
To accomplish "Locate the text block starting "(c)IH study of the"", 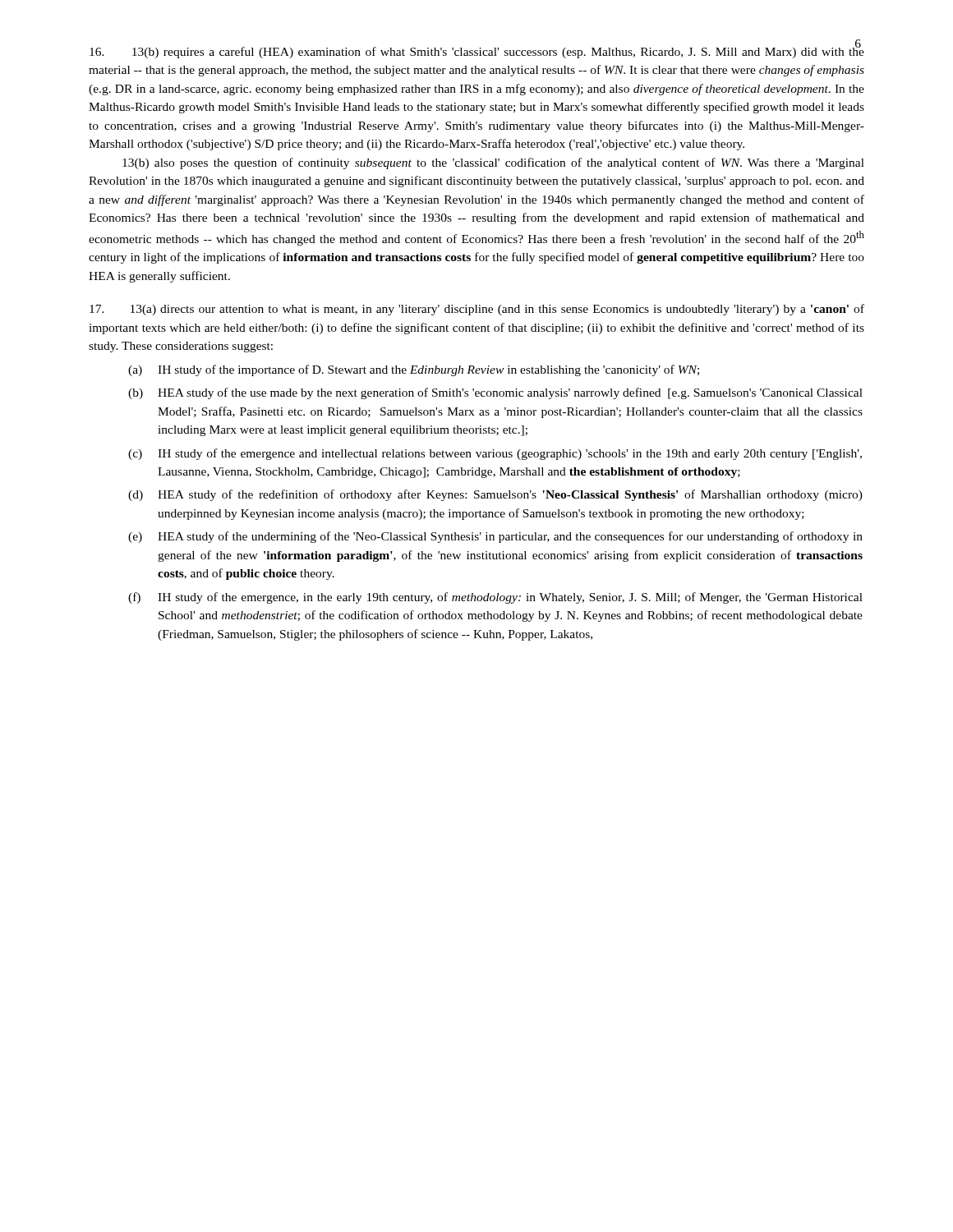I will [495, 462].
